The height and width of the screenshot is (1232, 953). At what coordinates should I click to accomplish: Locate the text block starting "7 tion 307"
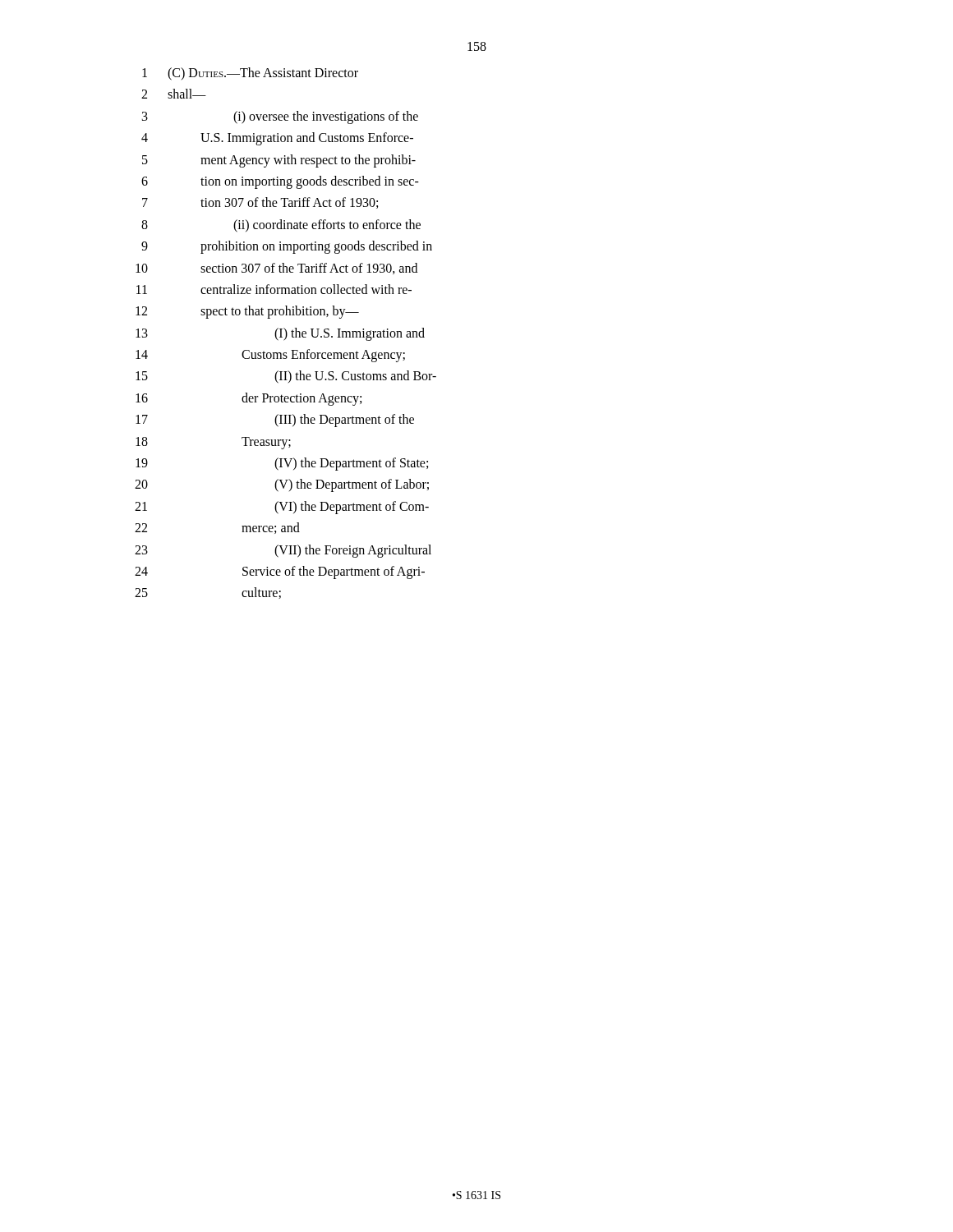click(260, 203)
